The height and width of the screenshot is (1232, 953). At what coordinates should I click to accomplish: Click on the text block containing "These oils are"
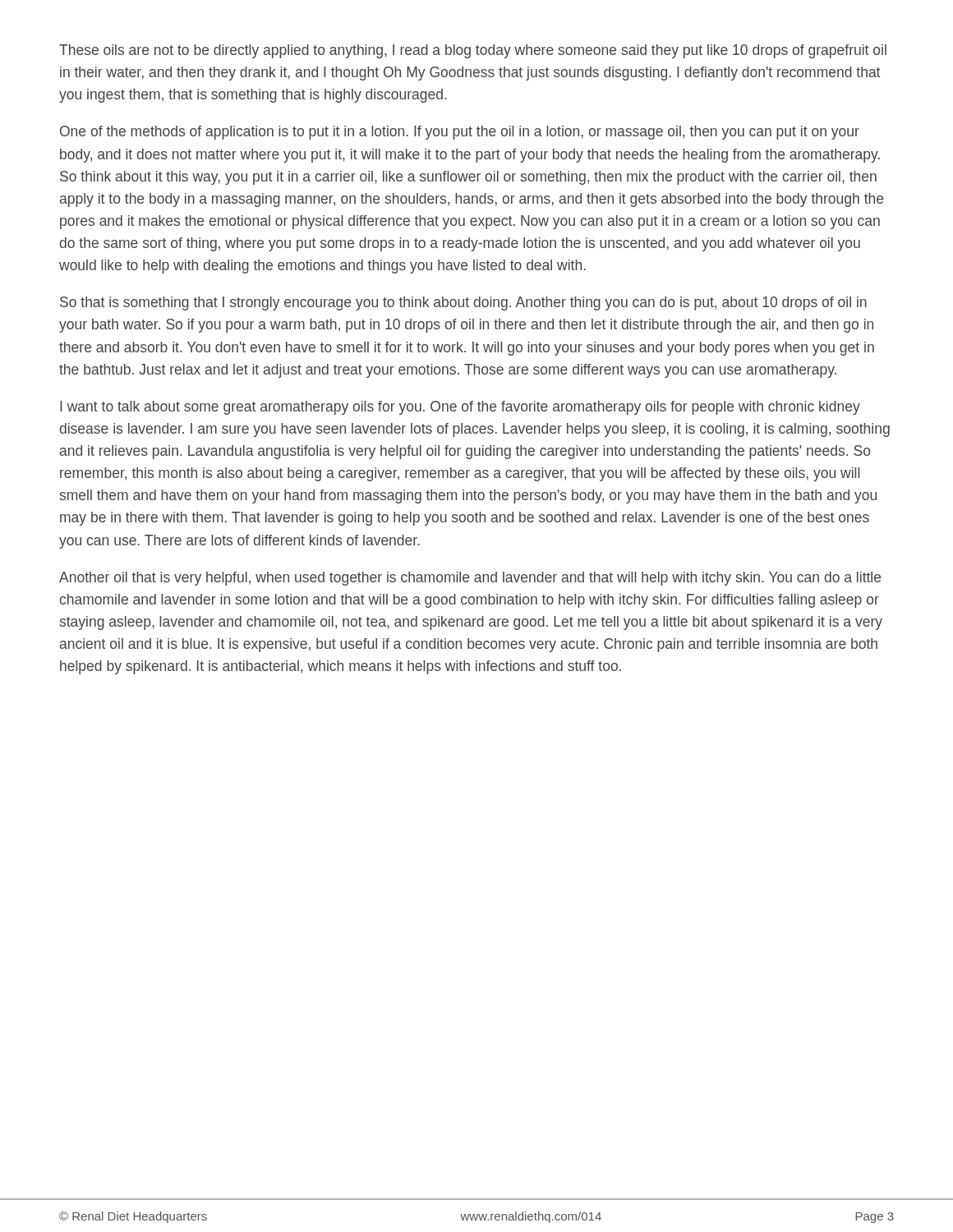[473, 72]
